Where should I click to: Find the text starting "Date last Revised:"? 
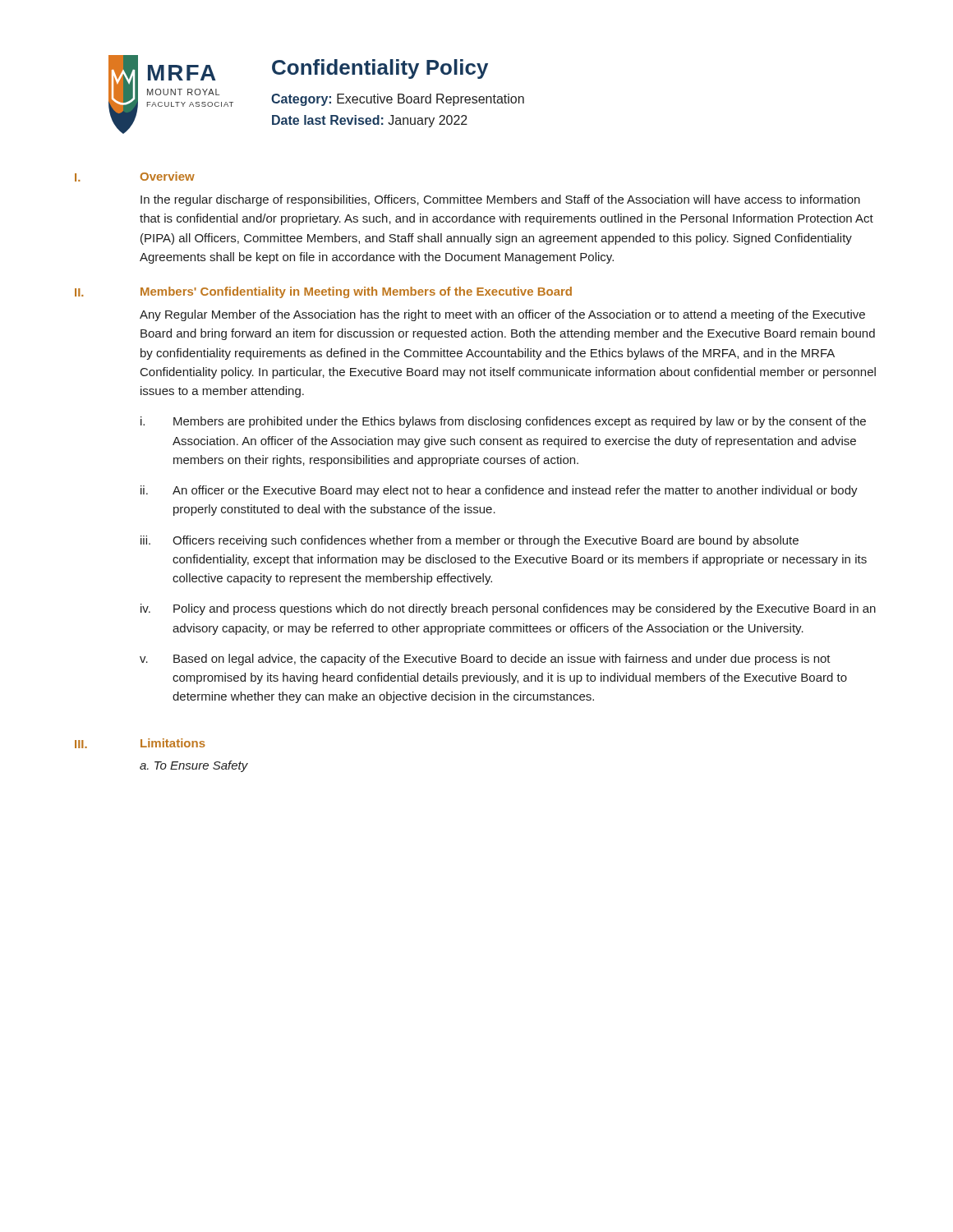(369, 120)
